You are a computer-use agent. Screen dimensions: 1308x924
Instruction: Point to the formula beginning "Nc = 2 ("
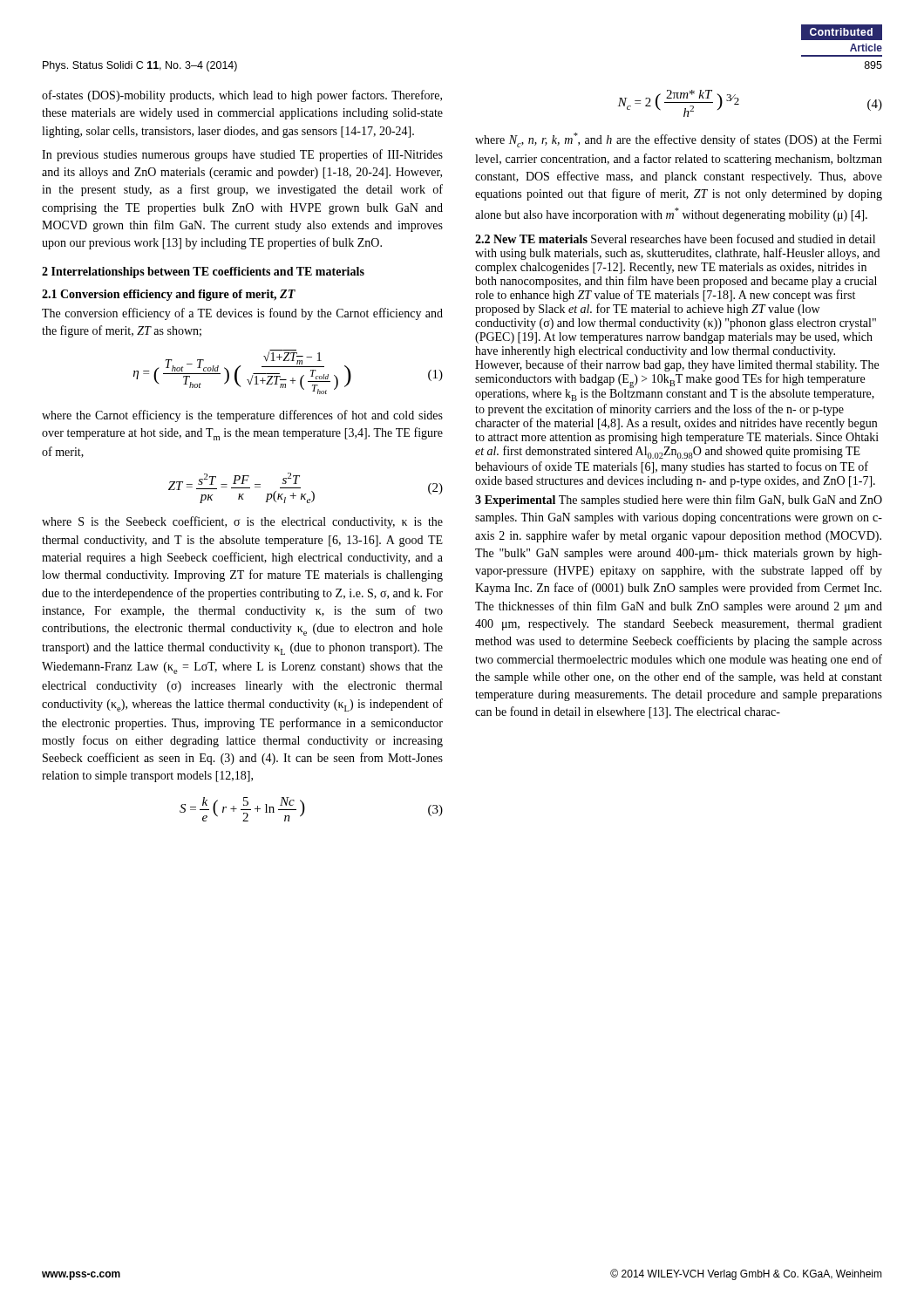click(750, 104)
